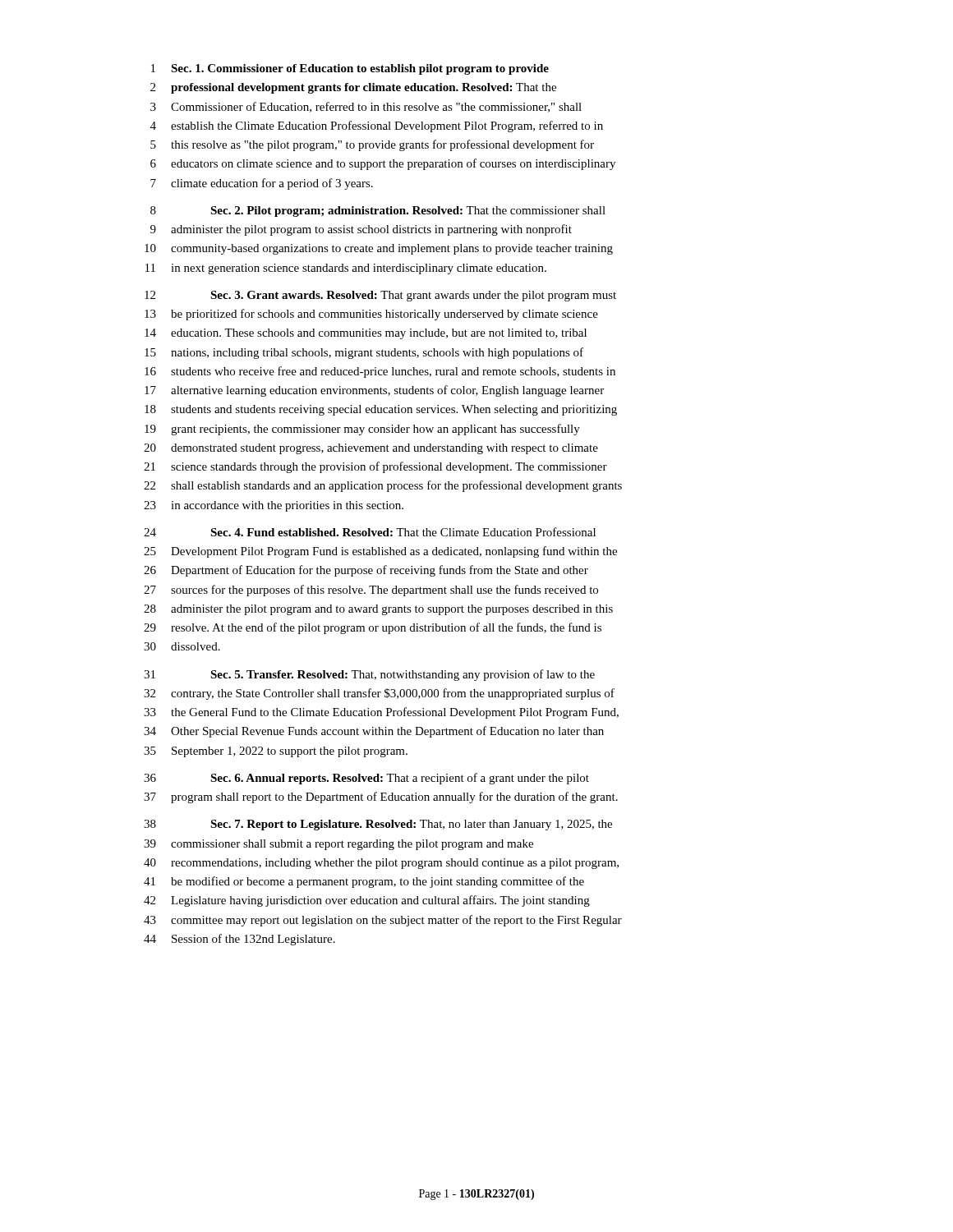Locate the text block with the text "36 Sec. 6. Annual reports. Resolved:"
This screenshot has width=953, height=1232.
click(476, 788)
